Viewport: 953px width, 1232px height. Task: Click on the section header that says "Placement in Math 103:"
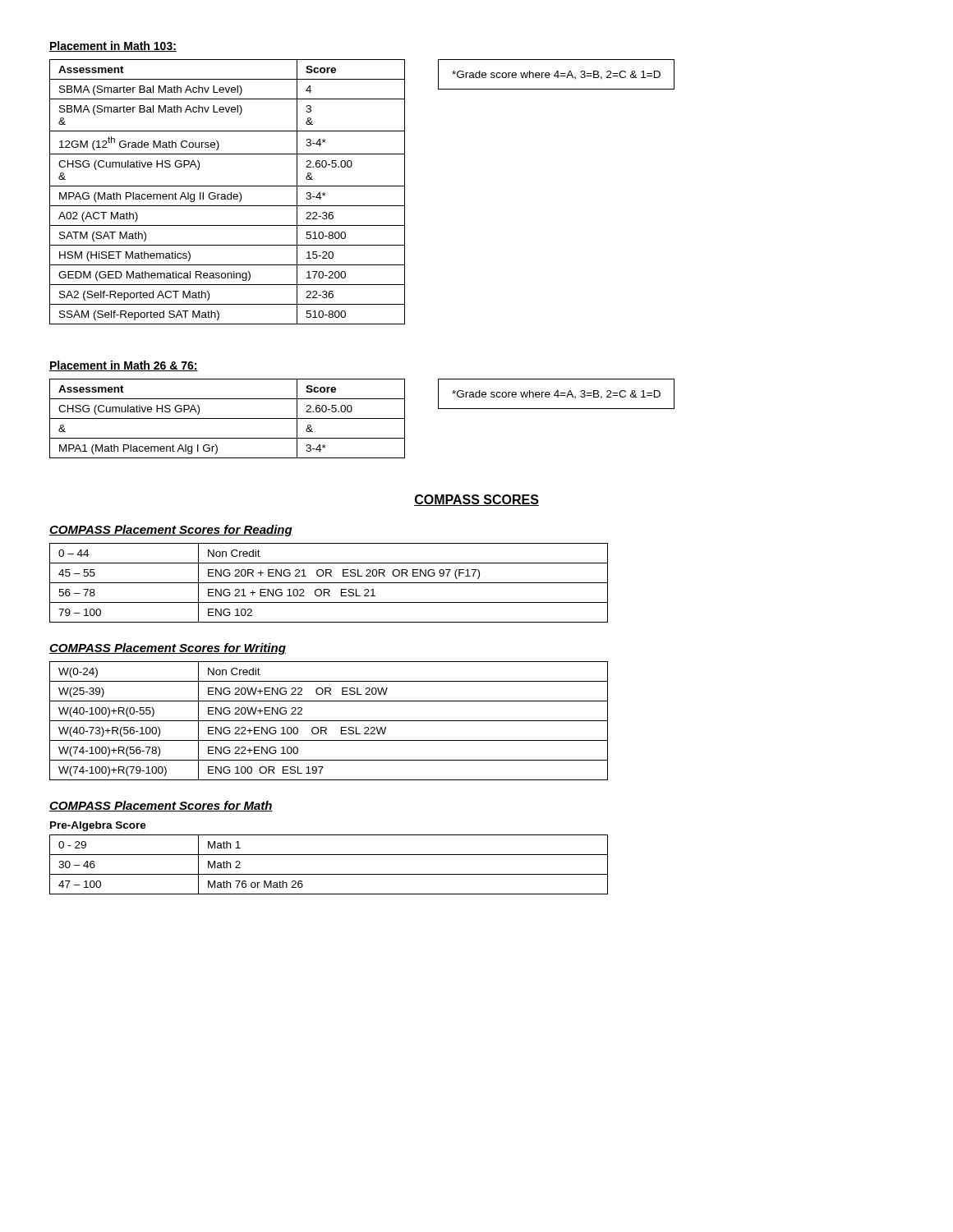point(113,46)
